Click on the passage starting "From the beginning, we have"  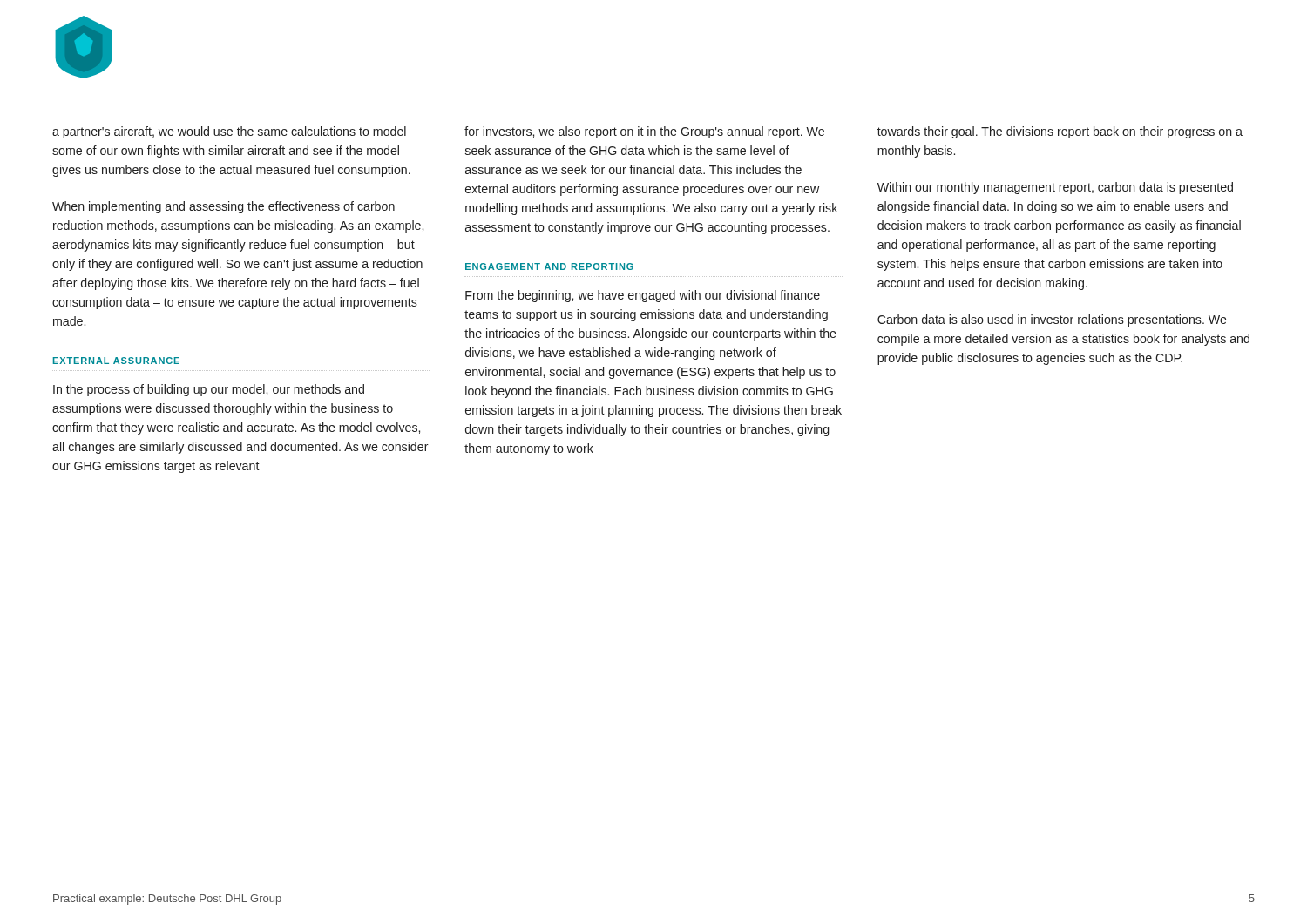click(x=653, y=372)
